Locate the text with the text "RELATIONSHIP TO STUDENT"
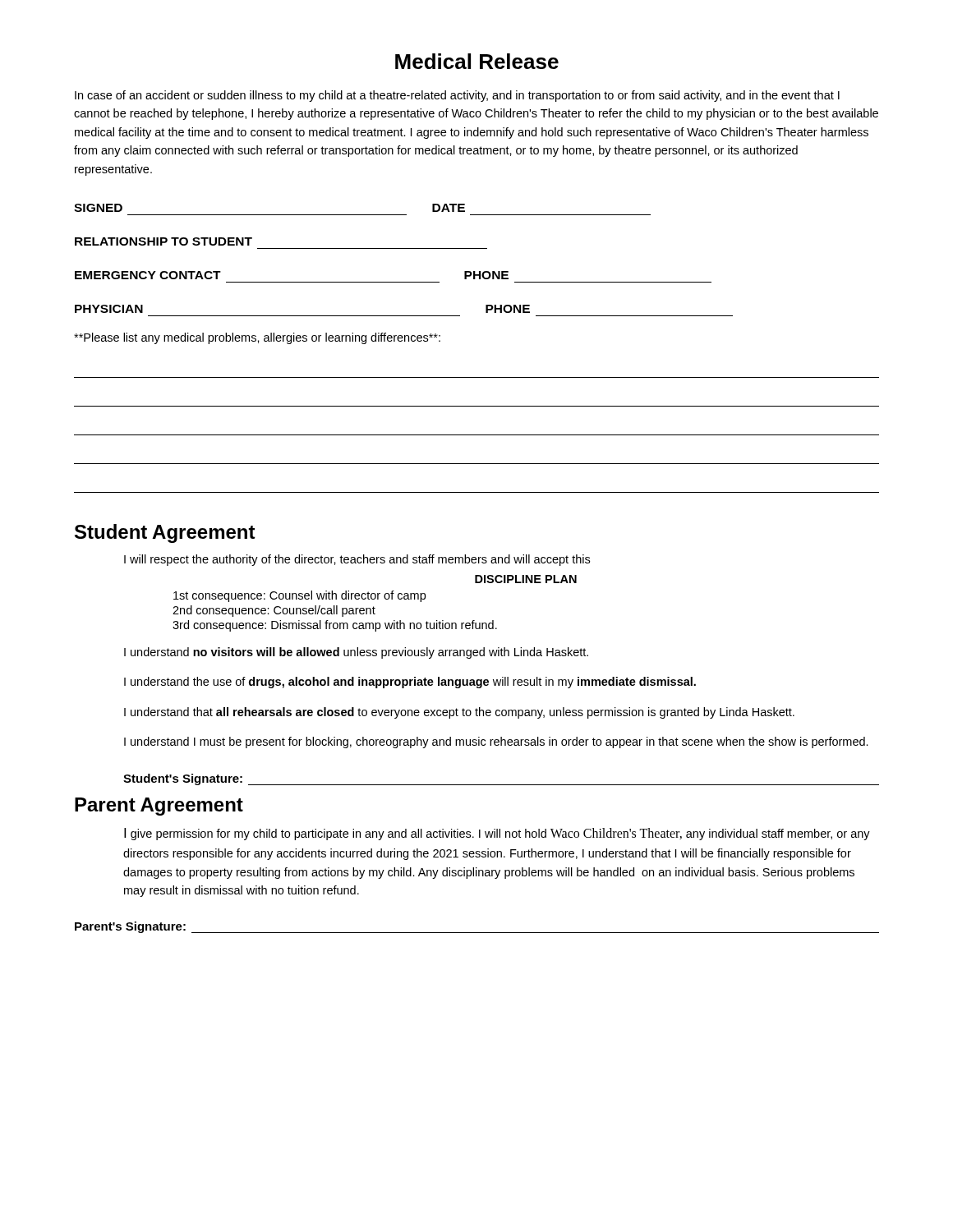The image size is (953, 1232). (281, 240)
